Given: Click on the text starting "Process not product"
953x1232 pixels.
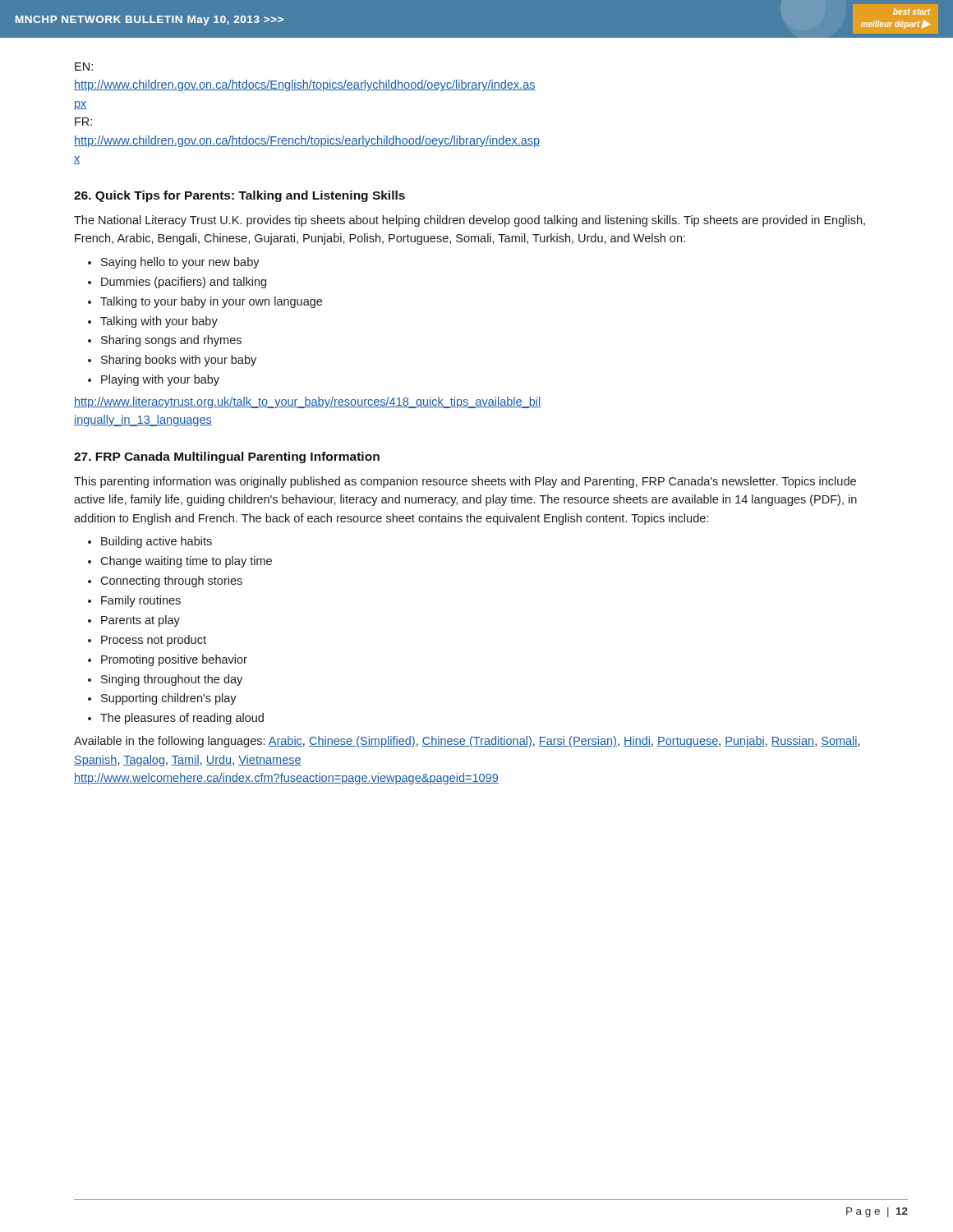Looking at the screenshot, I should point(153,640).
